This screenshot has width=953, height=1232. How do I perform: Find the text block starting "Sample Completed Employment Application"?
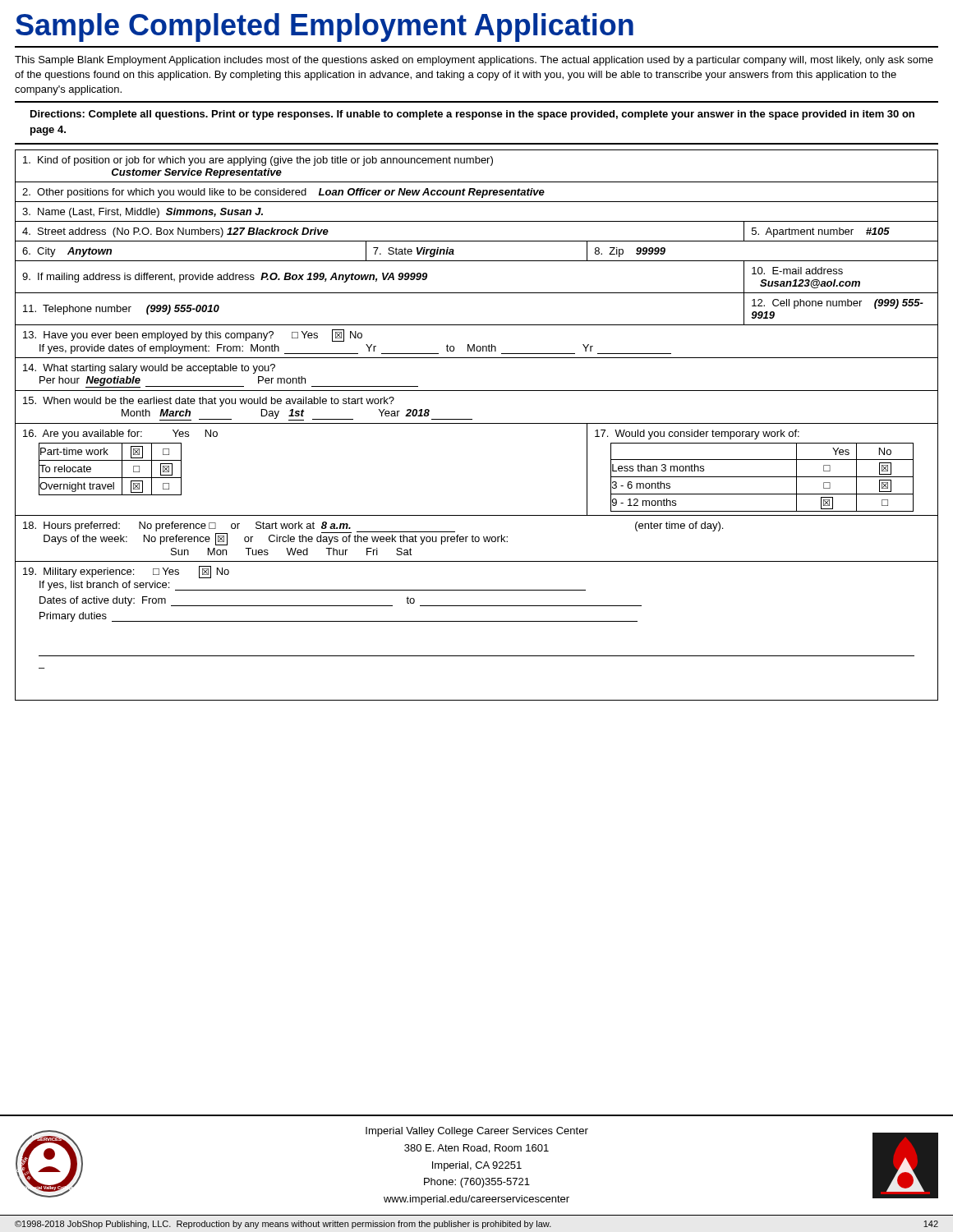(x=476, y=26)
